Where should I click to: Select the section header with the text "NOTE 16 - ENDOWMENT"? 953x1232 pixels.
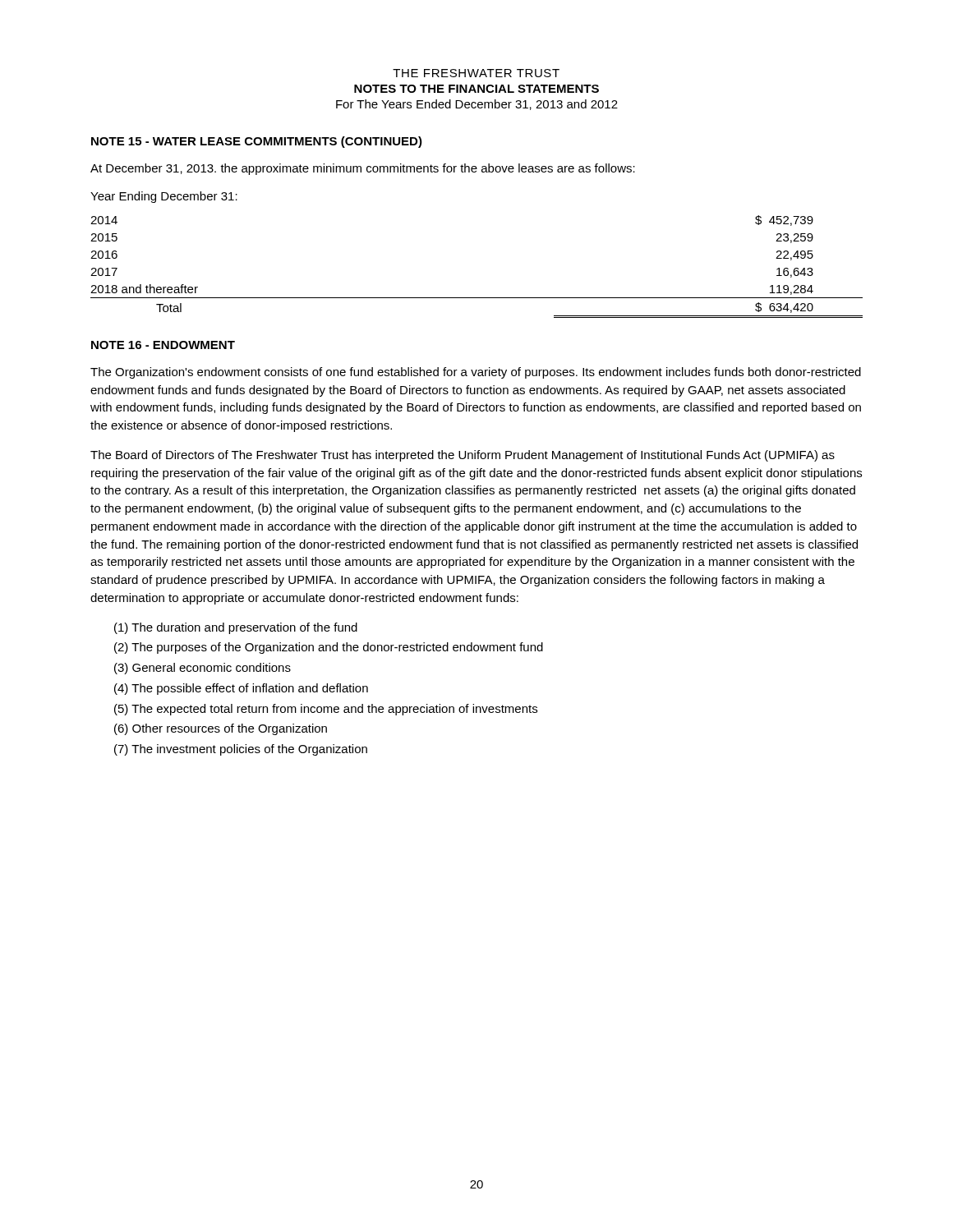[x=163, y=344]
